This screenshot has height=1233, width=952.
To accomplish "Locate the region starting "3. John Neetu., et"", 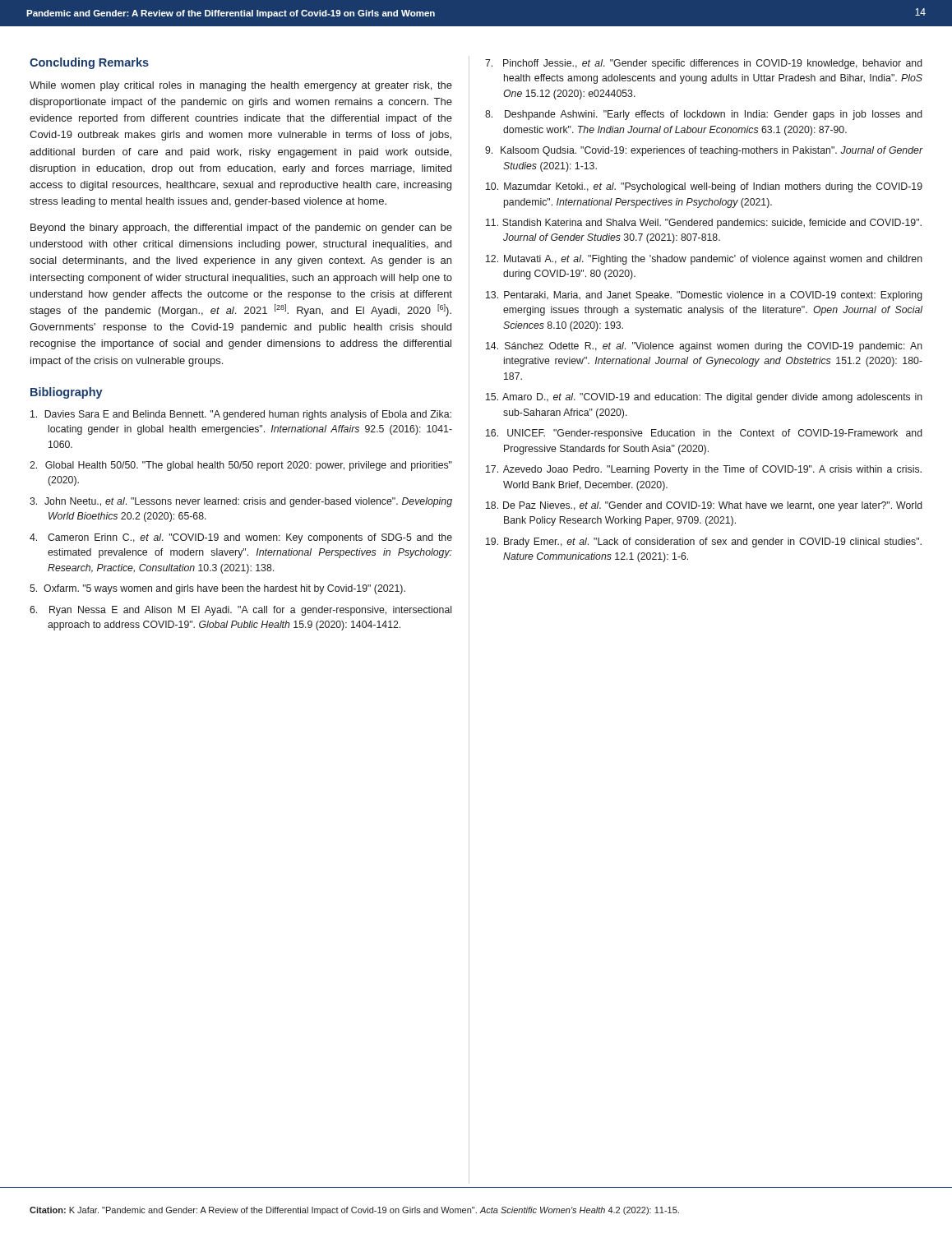I will [241, 509].
